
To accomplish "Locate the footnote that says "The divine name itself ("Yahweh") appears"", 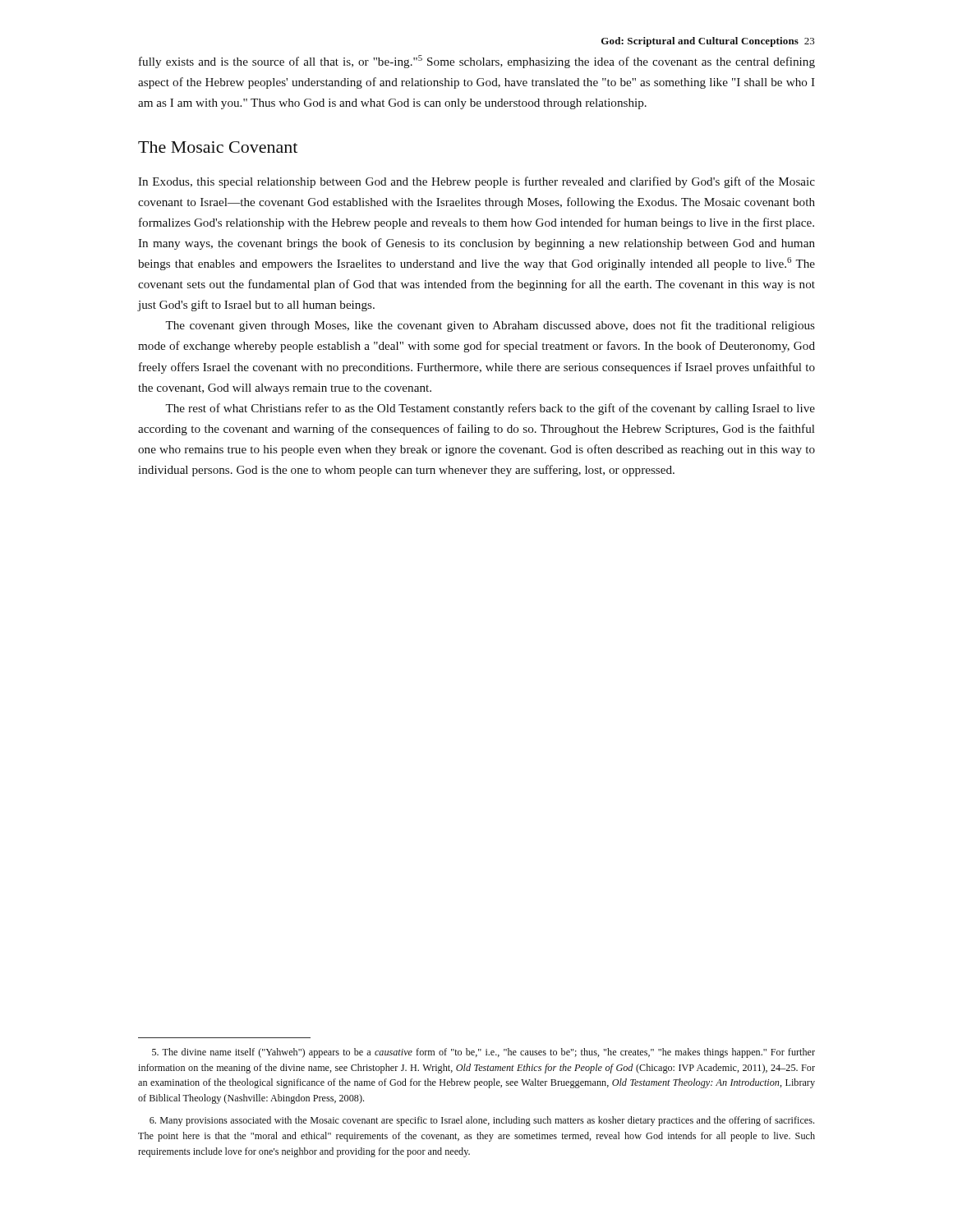I will (x=476, y=1075).
